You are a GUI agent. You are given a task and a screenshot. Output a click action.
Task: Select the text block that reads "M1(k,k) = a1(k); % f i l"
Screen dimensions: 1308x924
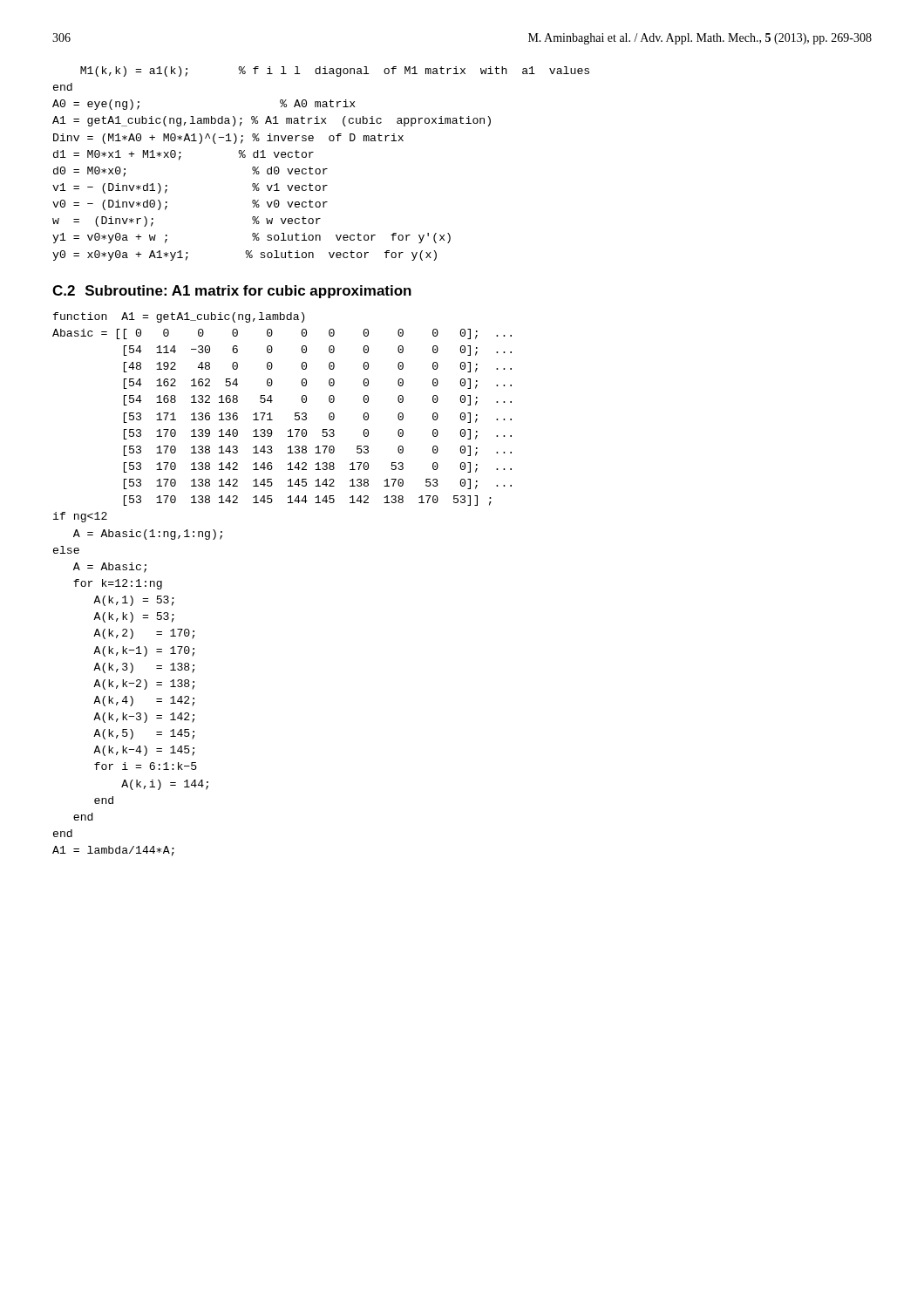321,163
